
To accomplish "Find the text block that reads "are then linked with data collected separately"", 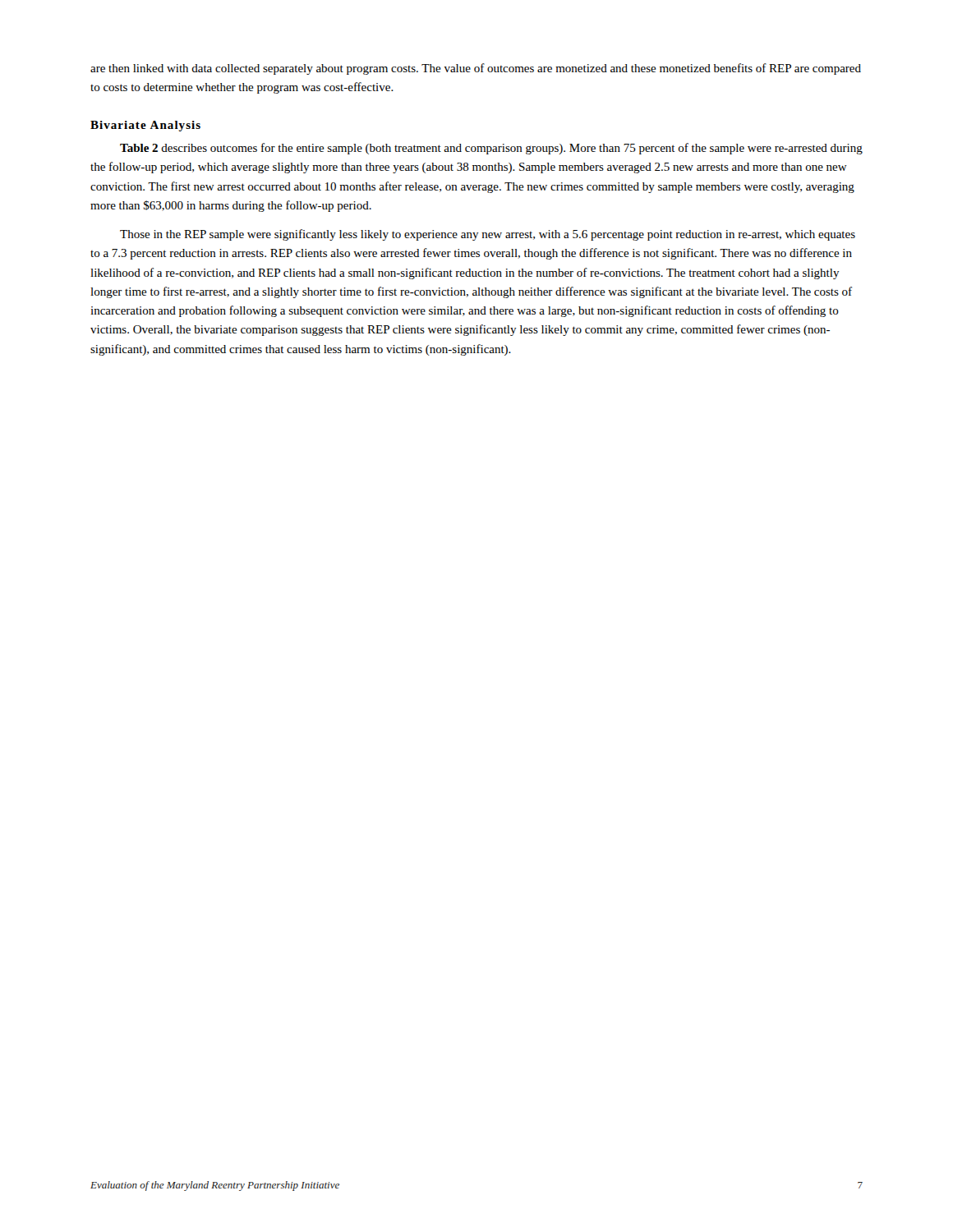I will click(476, 78).
